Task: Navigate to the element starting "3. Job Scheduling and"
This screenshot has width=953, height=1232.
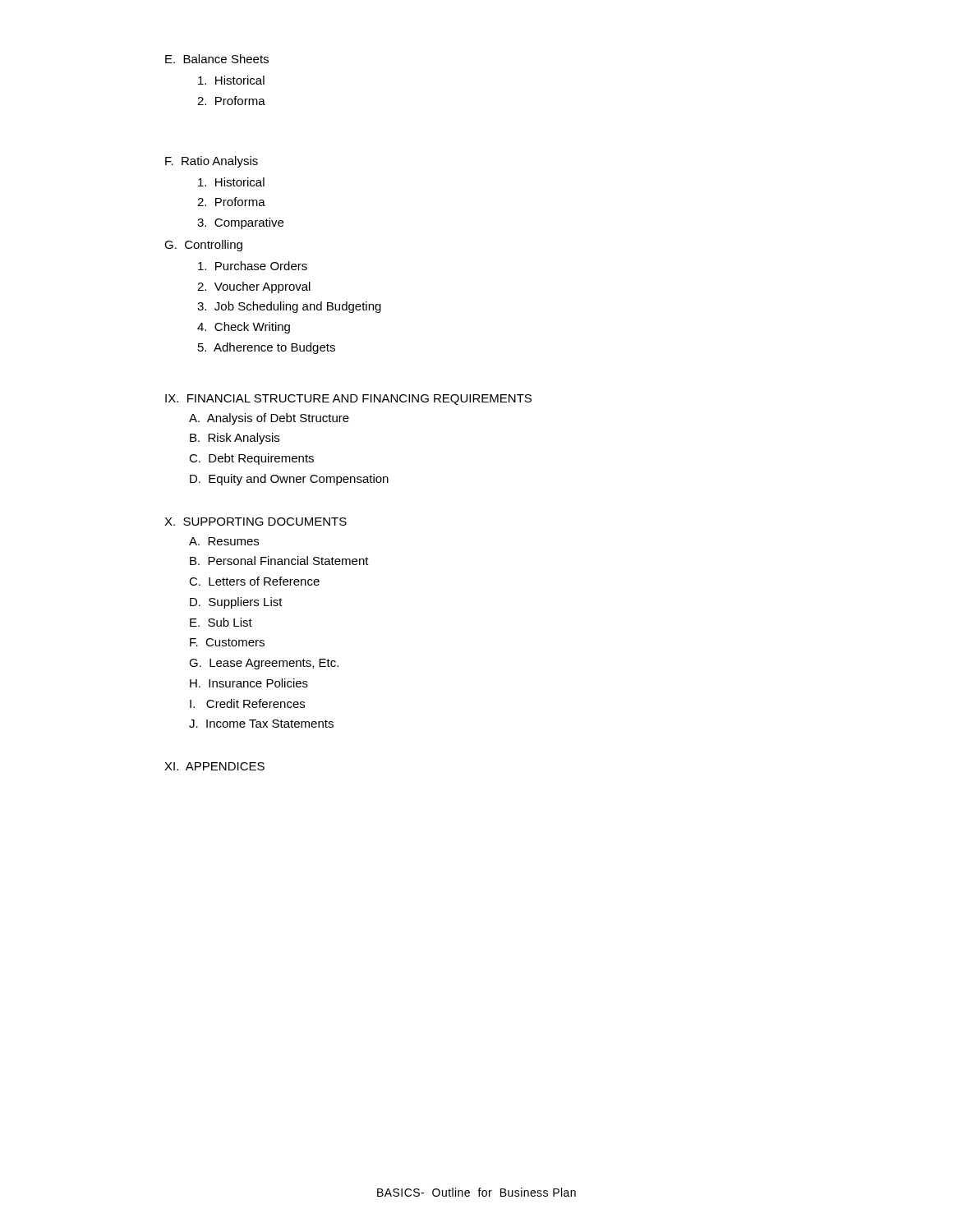Action: click(x=289, y=306)
